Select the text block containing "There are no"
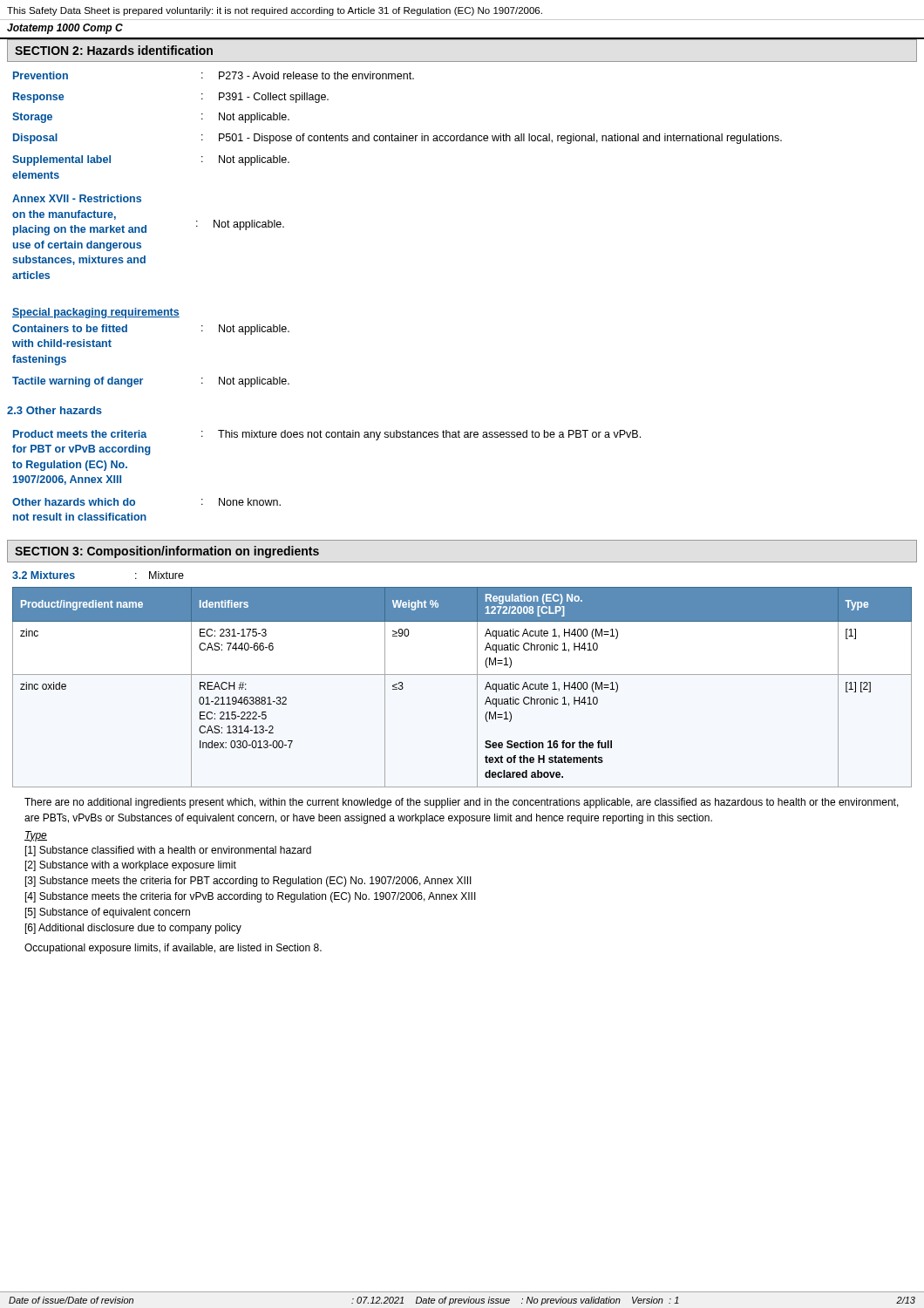 tap(462, 810)
